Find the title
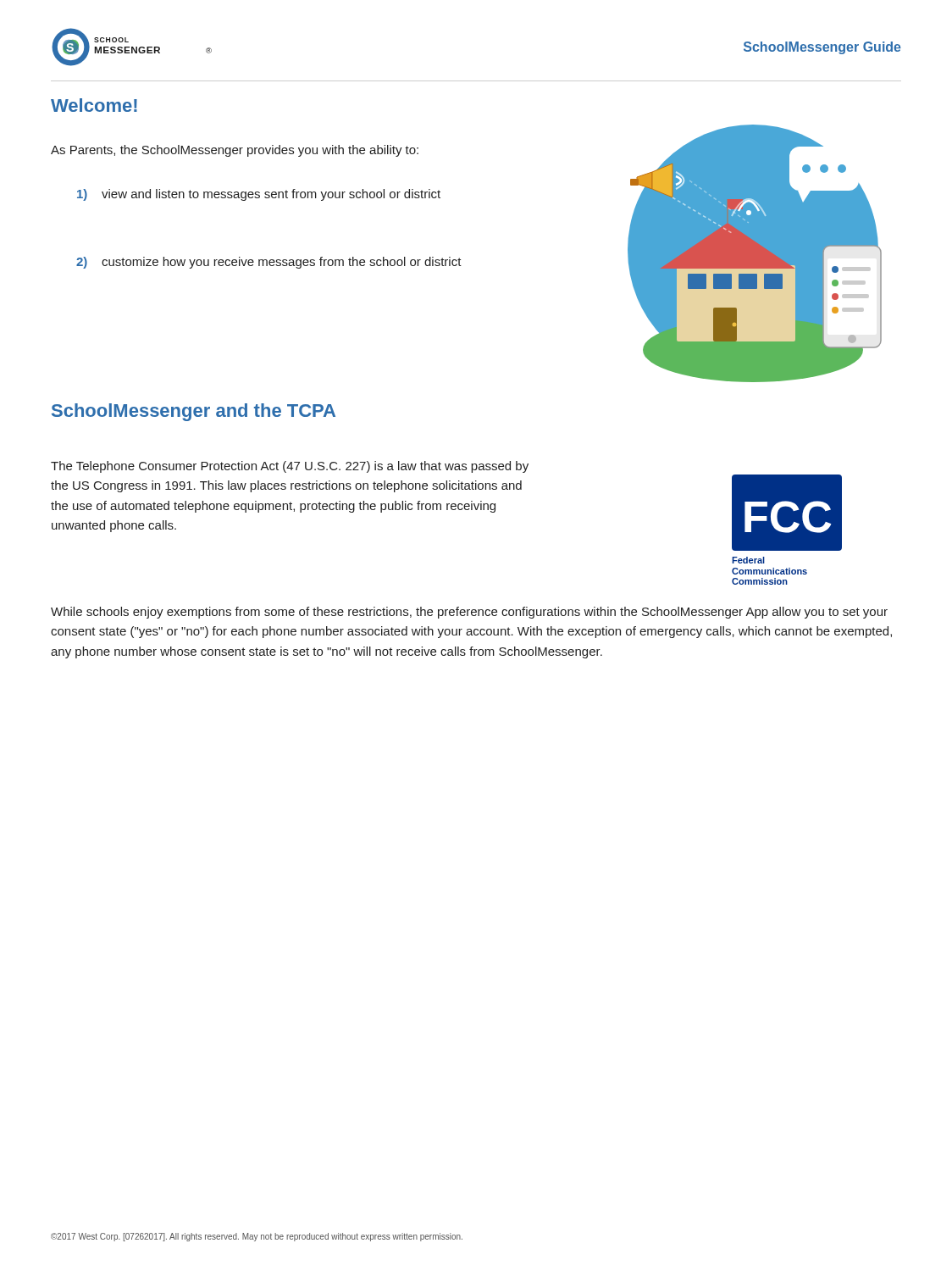 95,105
